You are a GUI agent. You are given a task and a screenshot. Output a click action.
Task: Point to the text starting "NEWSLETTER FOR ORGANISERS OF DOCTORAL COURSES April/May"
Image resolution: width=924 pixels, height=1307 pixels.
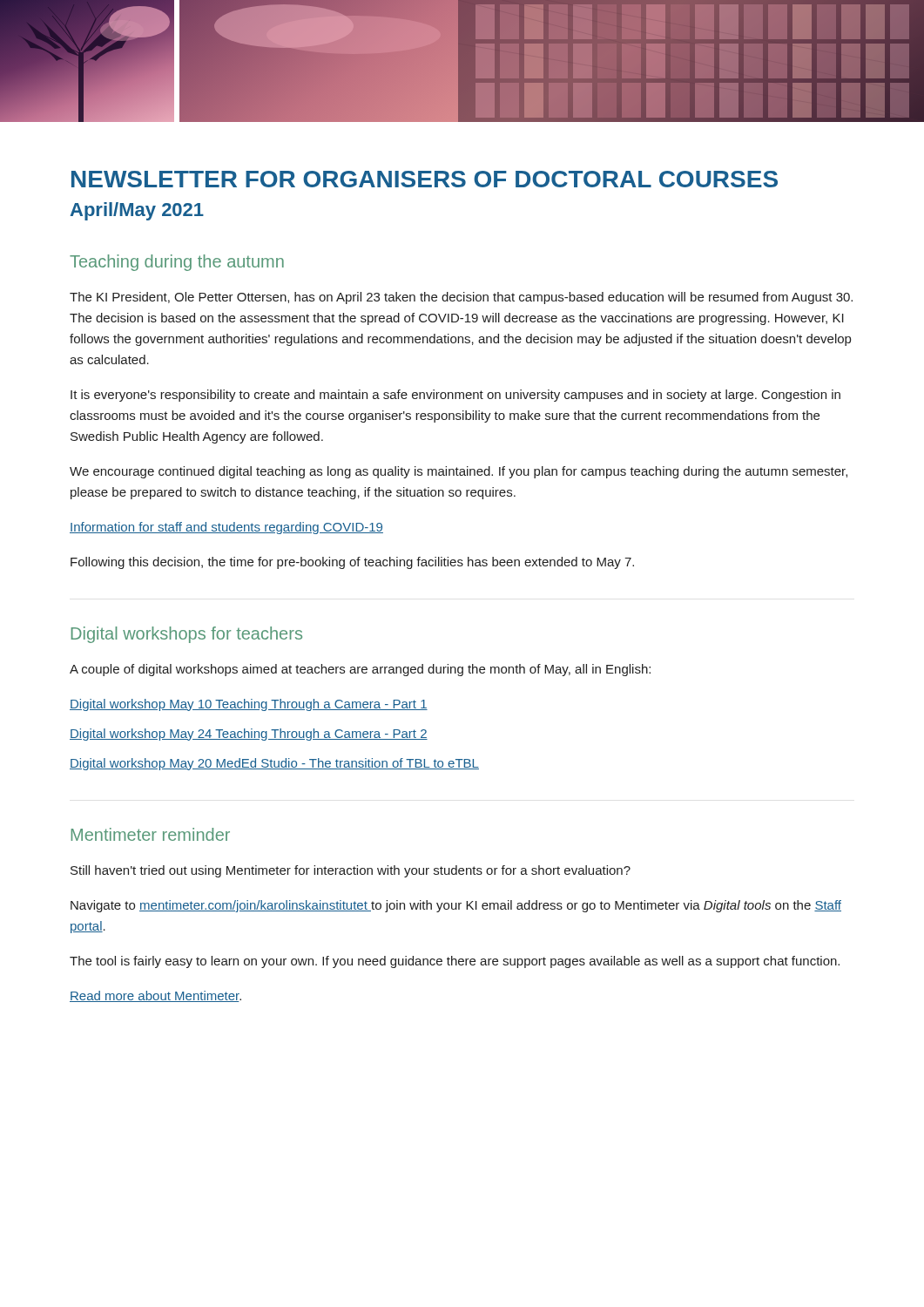462,193
